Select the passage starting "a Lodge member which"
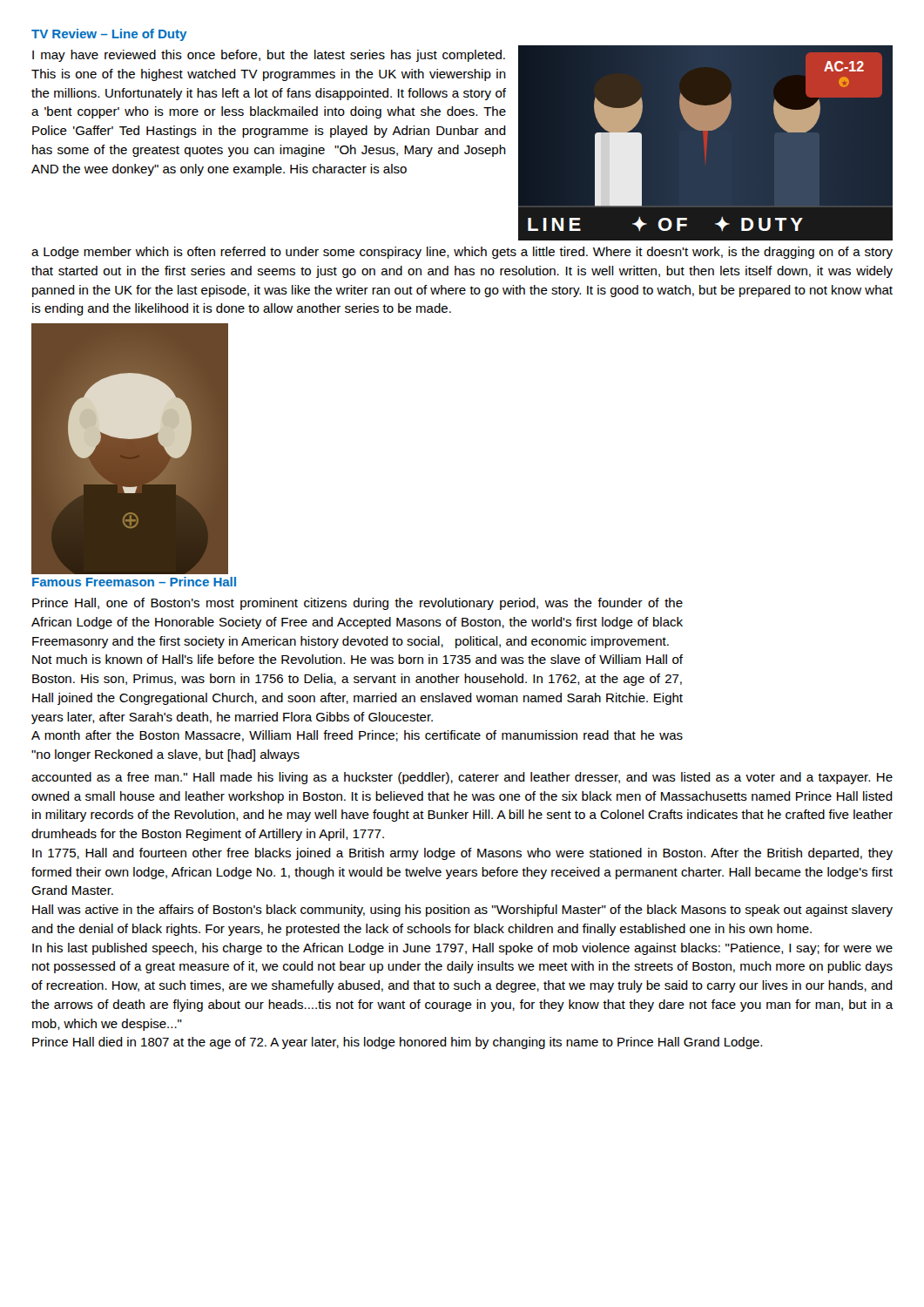Screen dimensions: 1307x924 point(462,280)
